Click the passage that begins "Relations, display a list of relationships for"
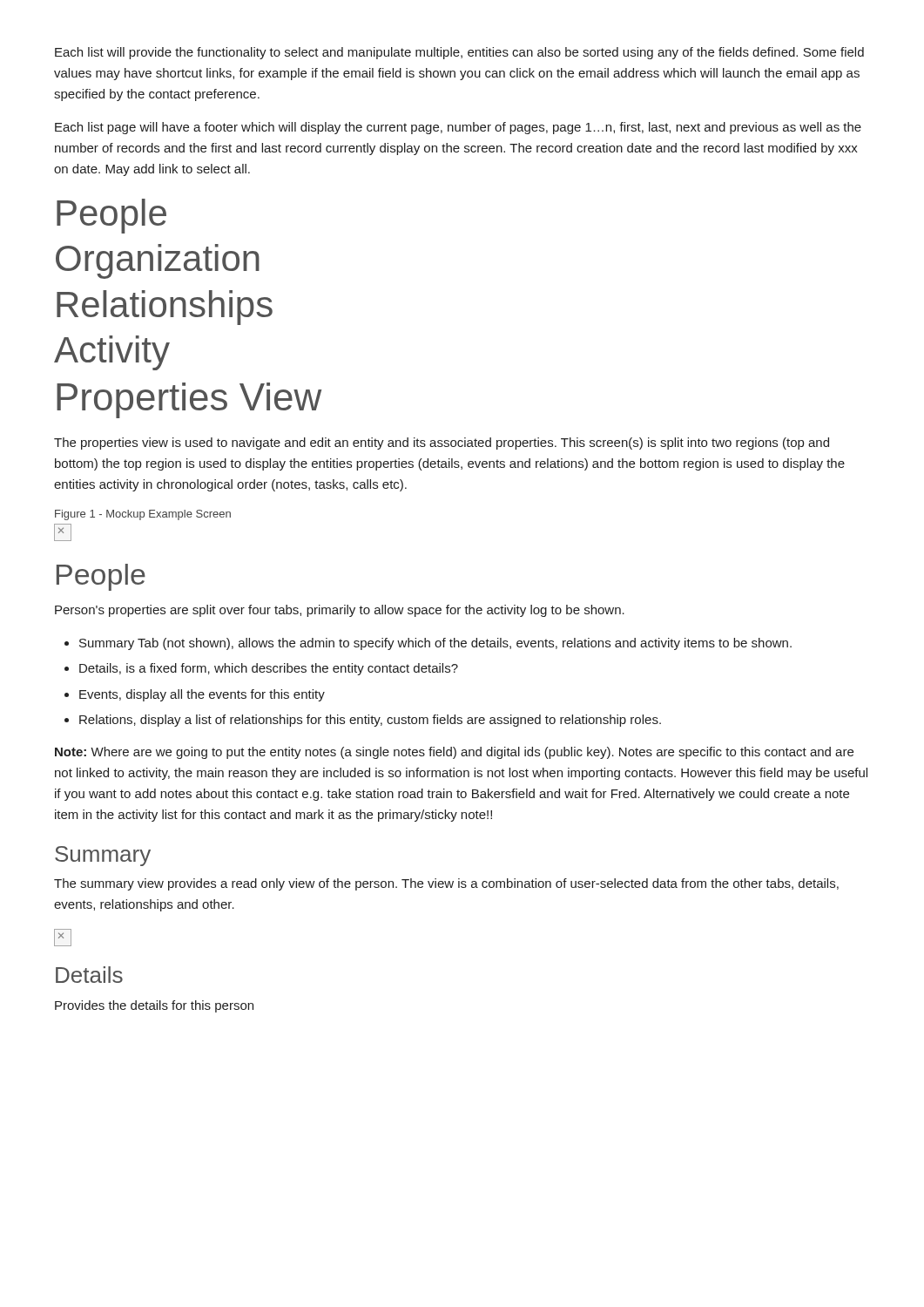 pos(370,719)
